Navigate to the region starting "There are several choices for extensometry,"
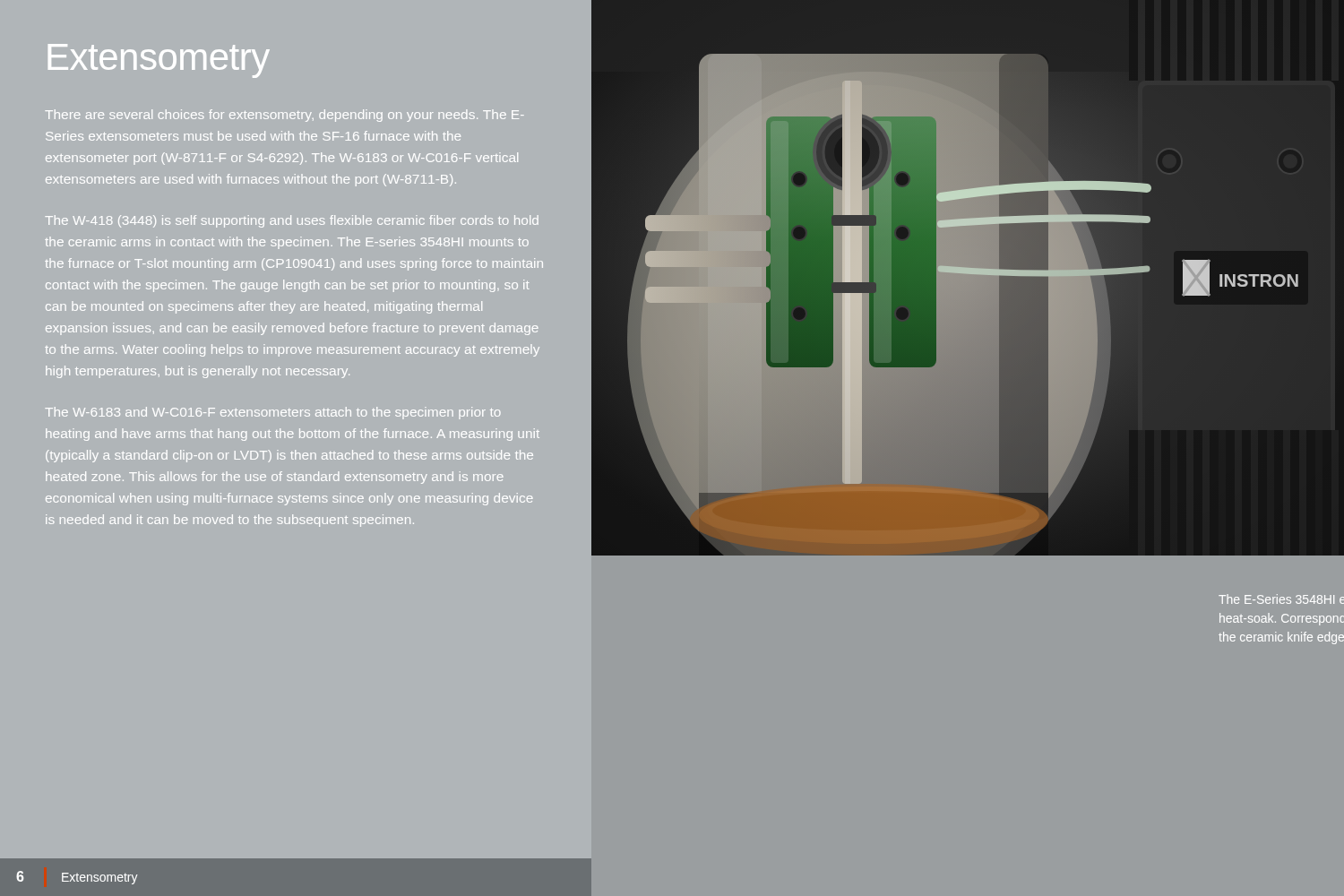Image resolution: width=1344 pixels, height=896 pixels. 296,147
